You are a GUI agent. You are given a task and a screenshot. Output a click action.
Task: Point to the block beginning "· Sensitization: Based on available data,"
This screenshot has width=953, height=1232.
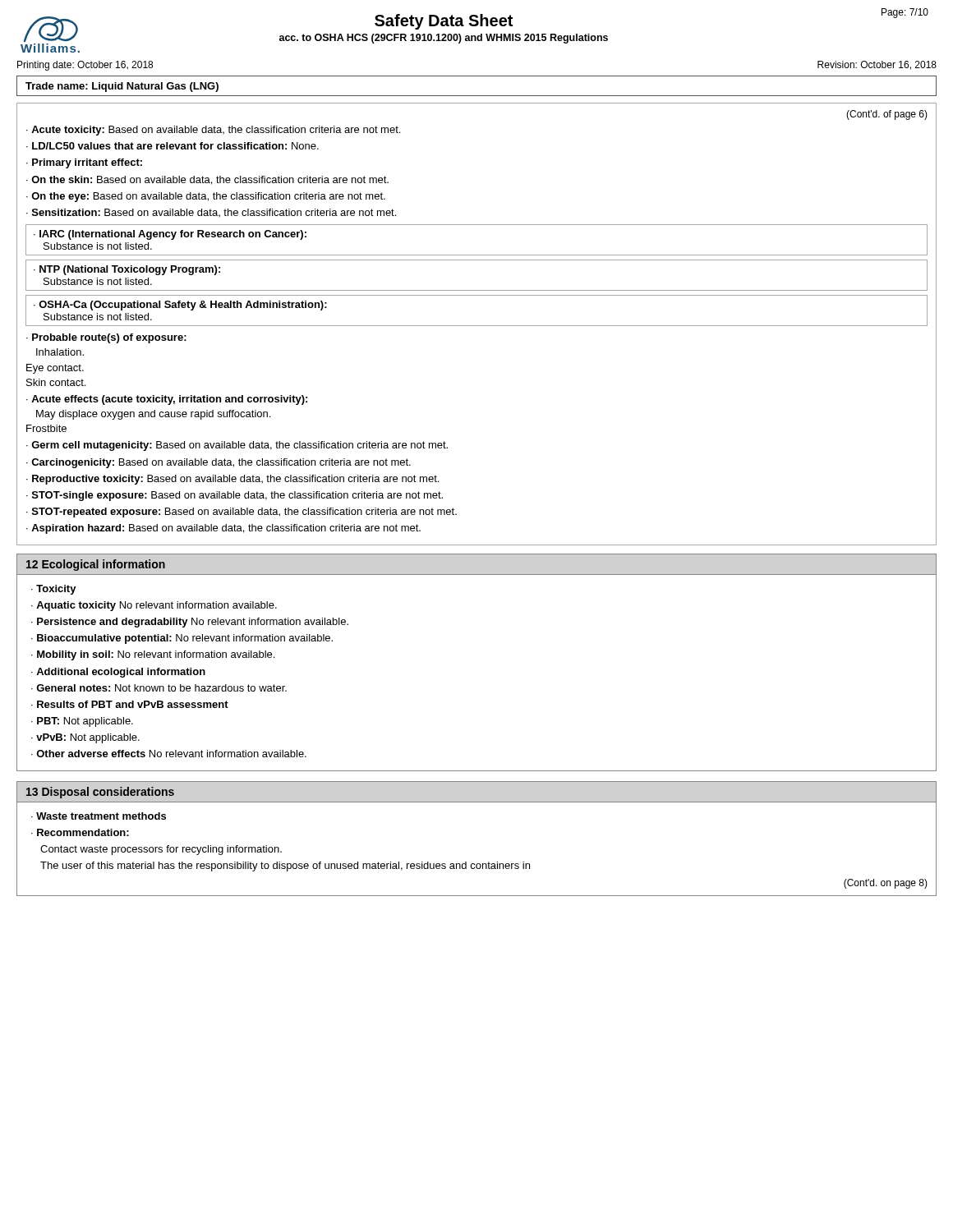[211, 212]
